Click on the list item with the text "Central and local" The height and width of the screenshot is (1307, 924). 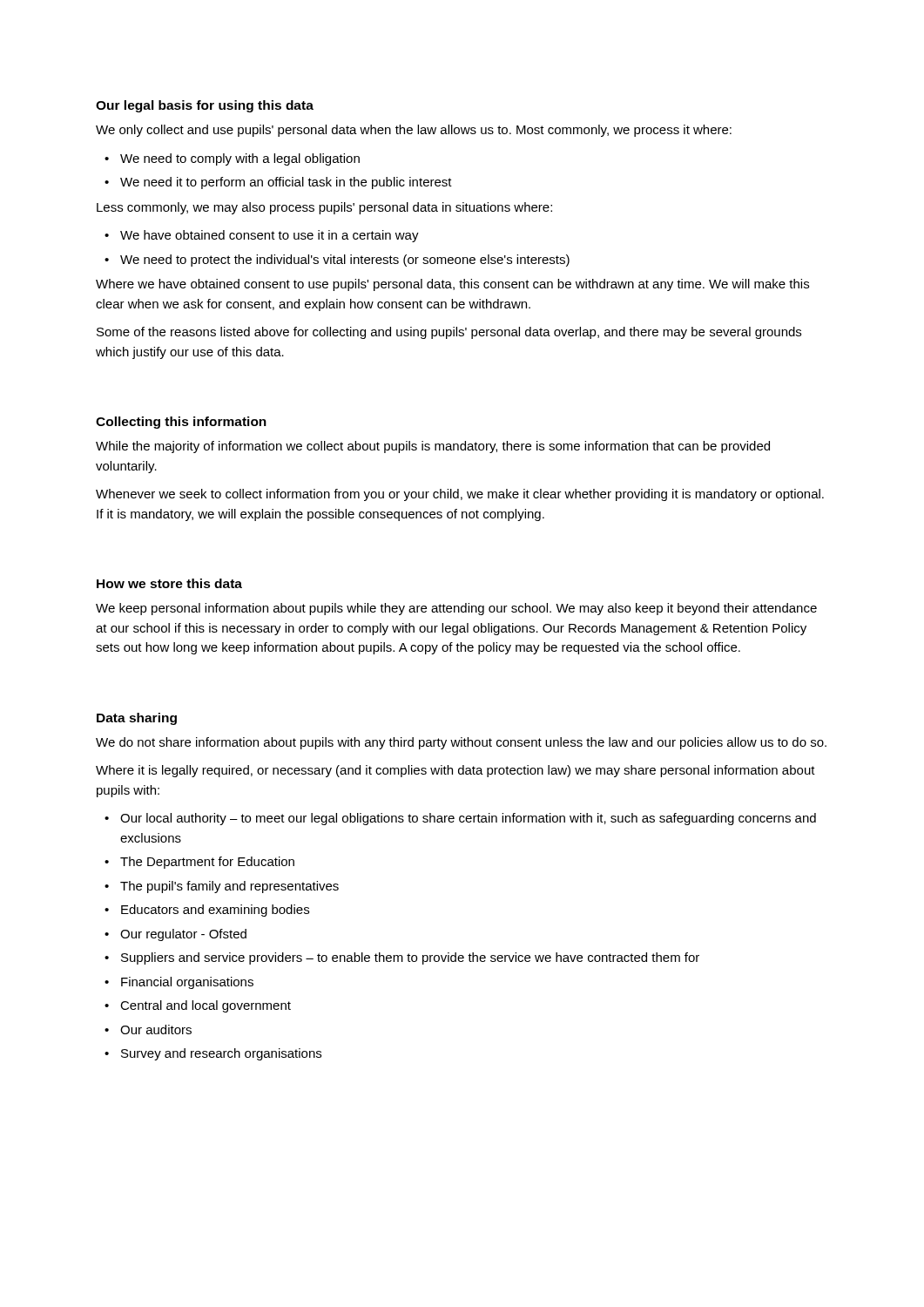click(206, 1005)
